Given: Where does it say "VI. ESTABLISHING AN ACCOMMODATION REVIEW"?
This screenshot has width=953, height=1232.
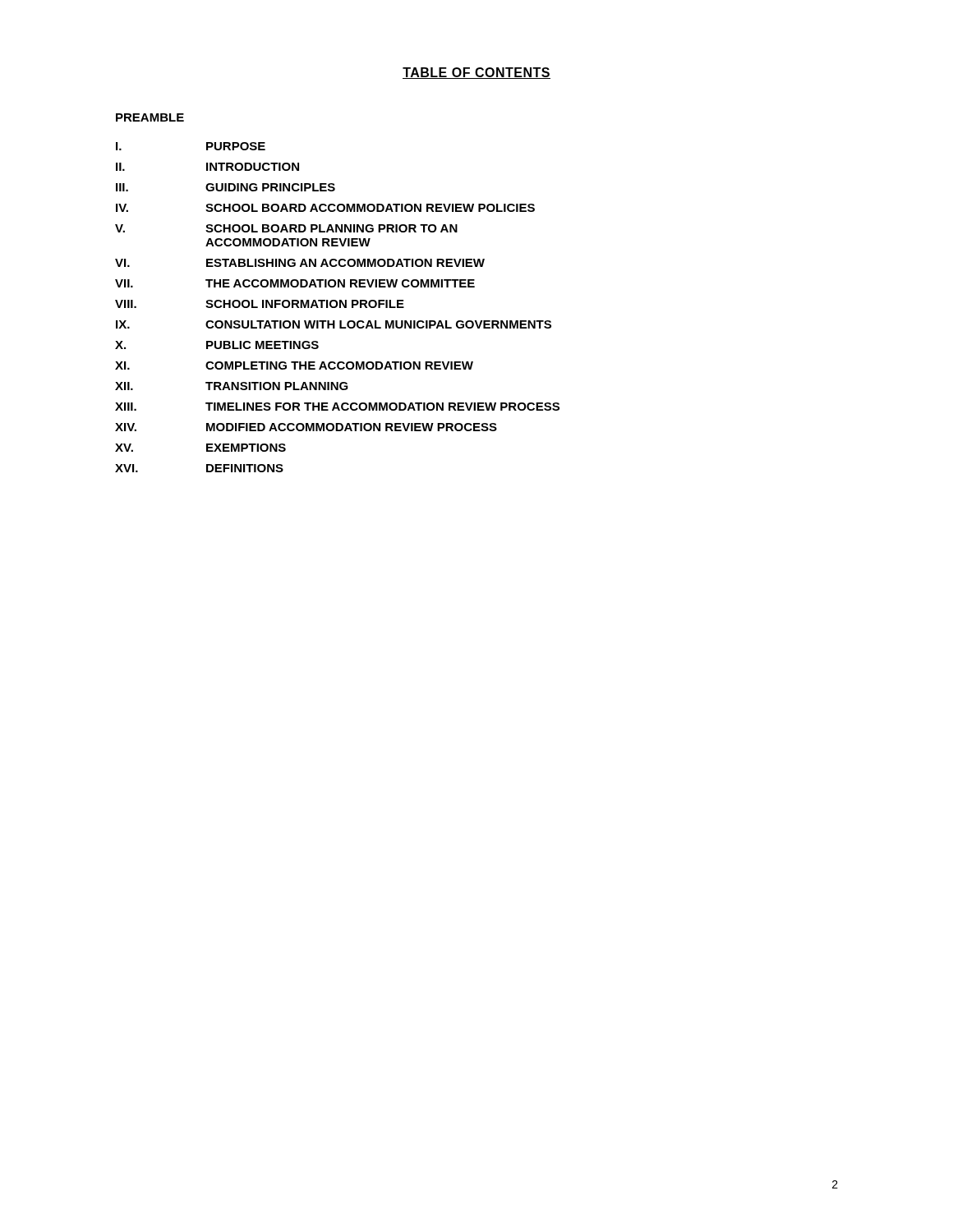Looking at the screenshot, I should point(476,262).
